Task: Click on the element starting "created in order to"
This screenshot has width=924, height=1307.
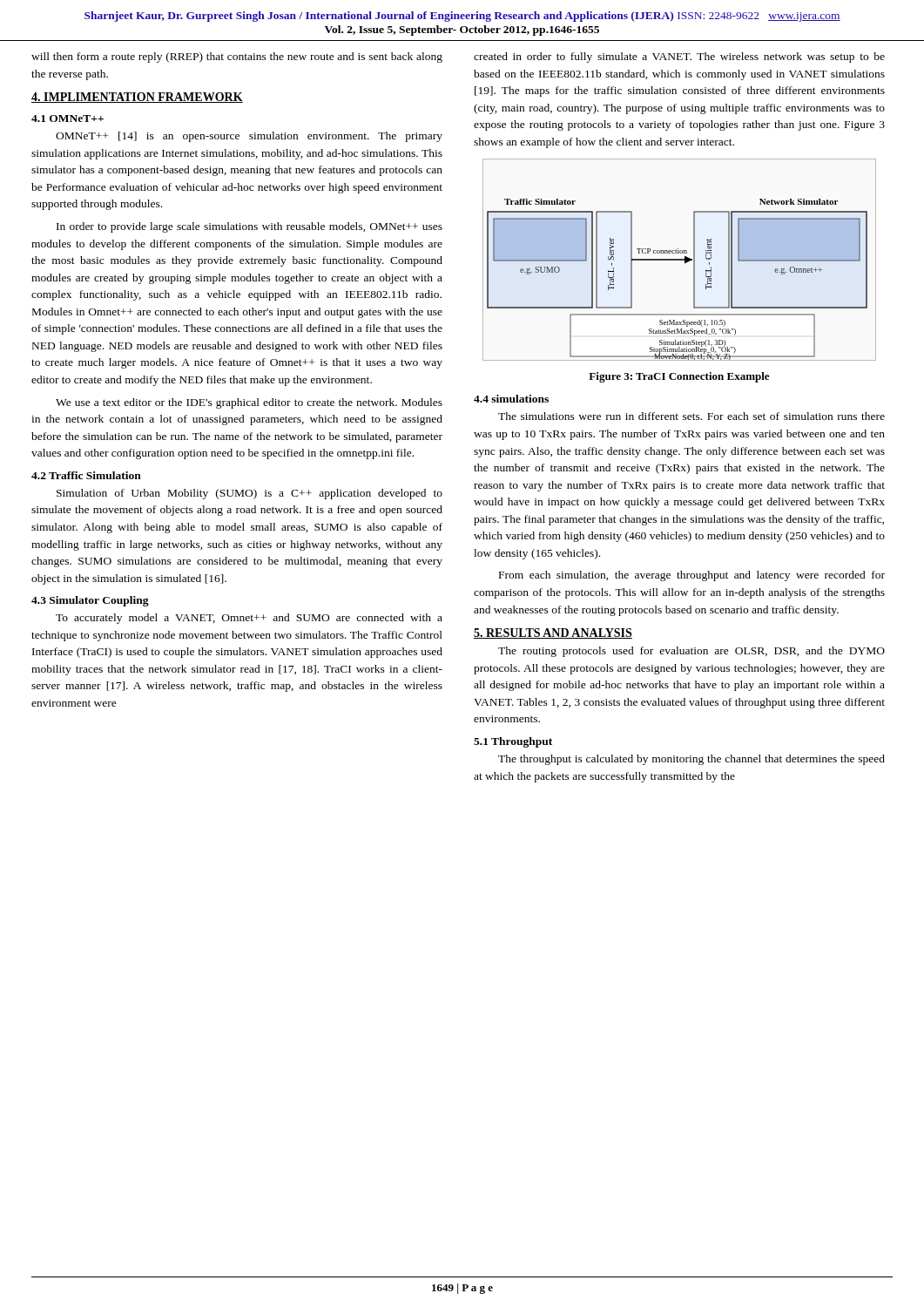Action: click(x=679, y=99)
